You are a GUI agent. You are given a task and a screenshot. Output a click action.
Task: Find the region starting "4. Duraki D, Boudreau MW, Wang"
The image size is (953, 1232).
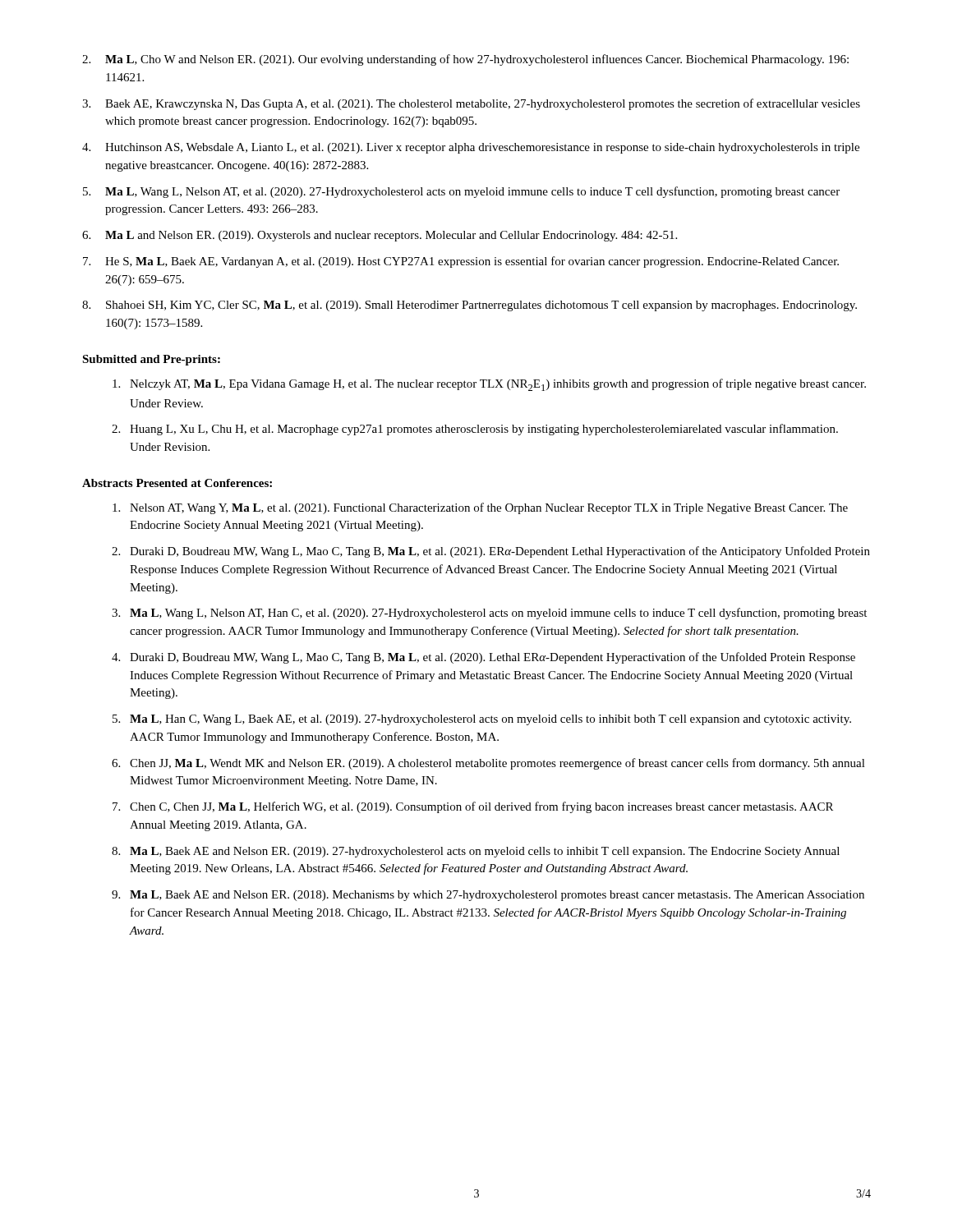point(491,676)
